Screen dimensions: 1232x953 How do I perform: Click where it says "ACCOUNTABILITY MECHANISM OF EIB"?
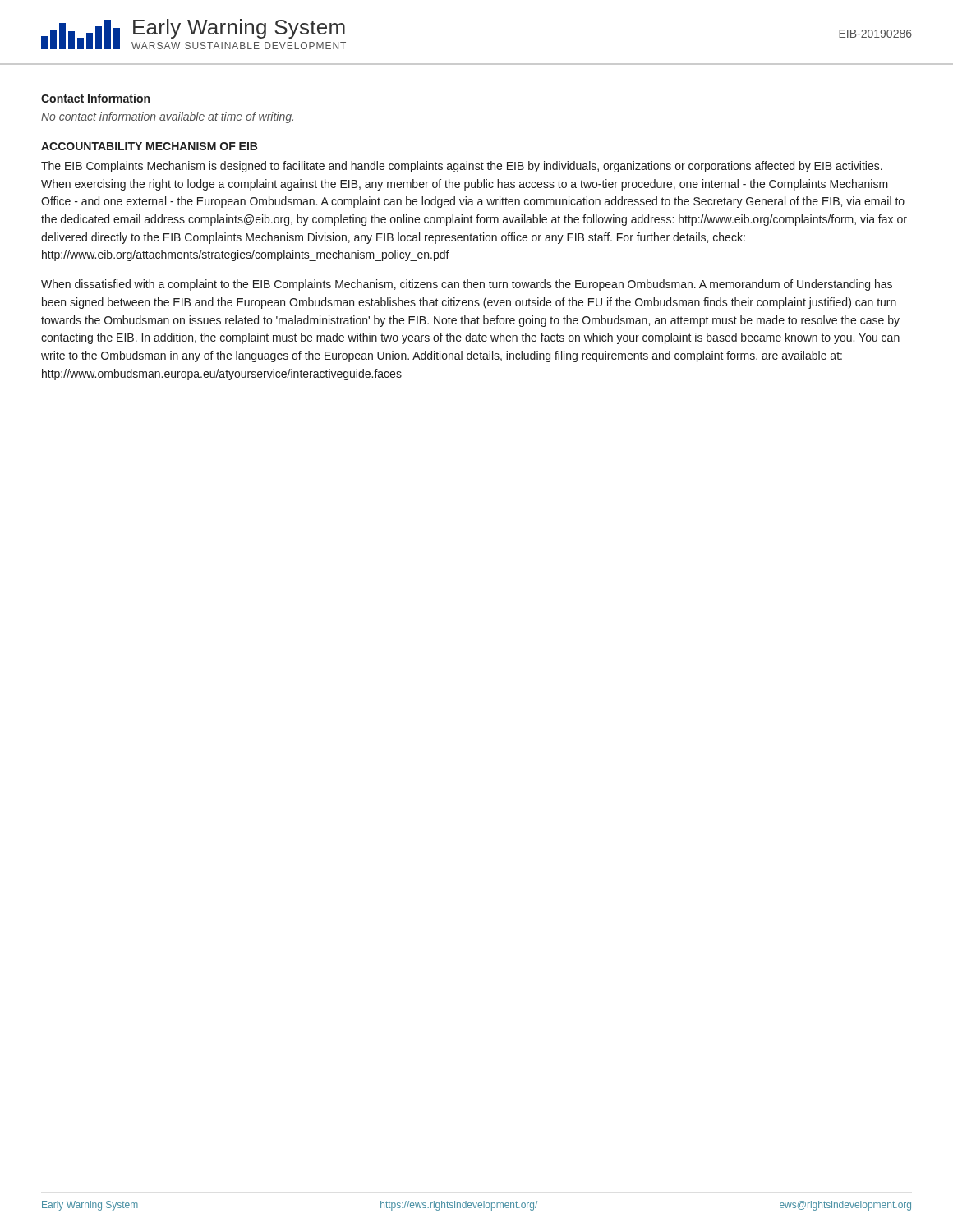click(149, 146)
